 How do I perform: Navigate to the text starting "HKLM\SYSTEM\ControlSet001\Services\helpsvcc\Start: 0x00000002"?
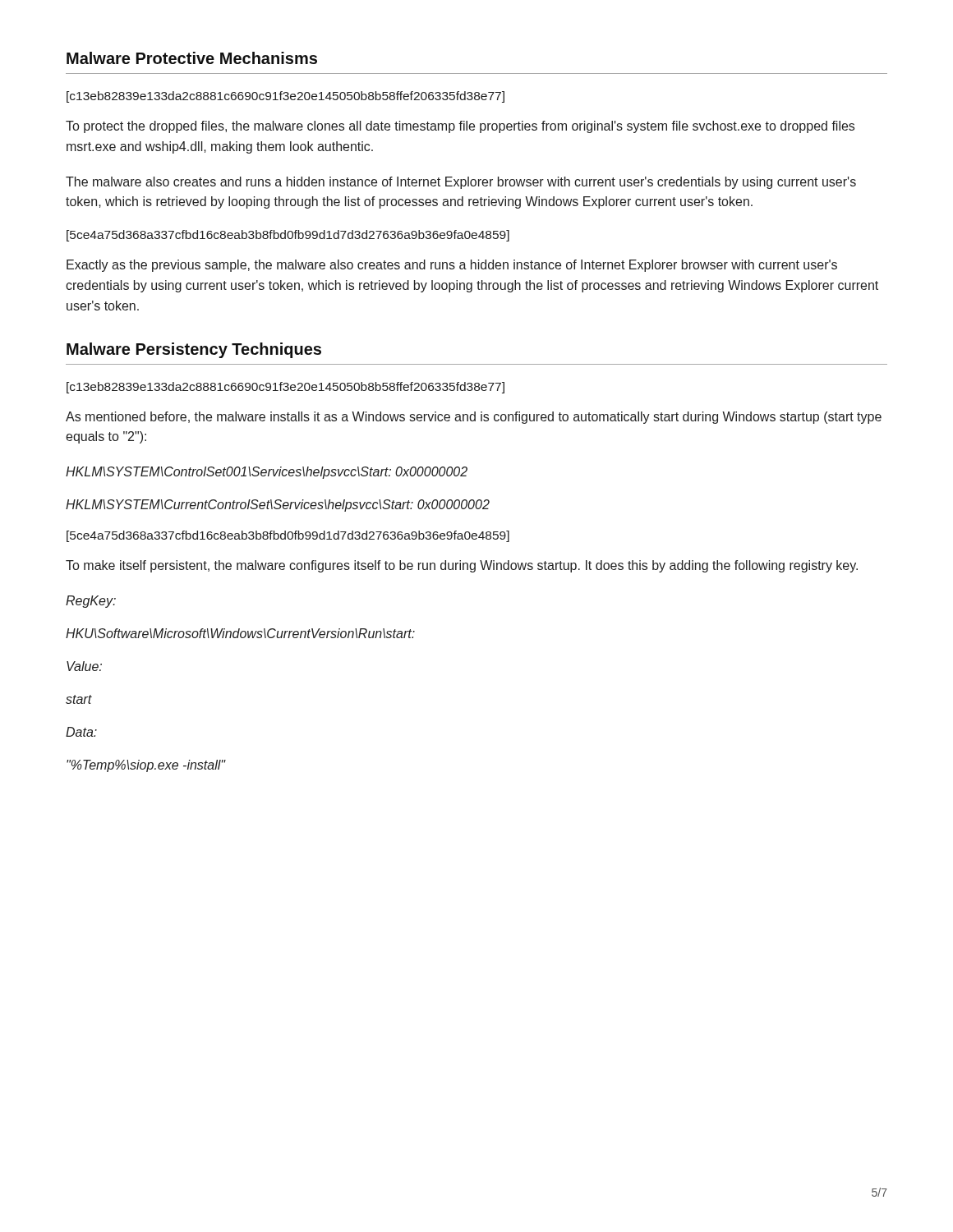[x=476, y=472]
